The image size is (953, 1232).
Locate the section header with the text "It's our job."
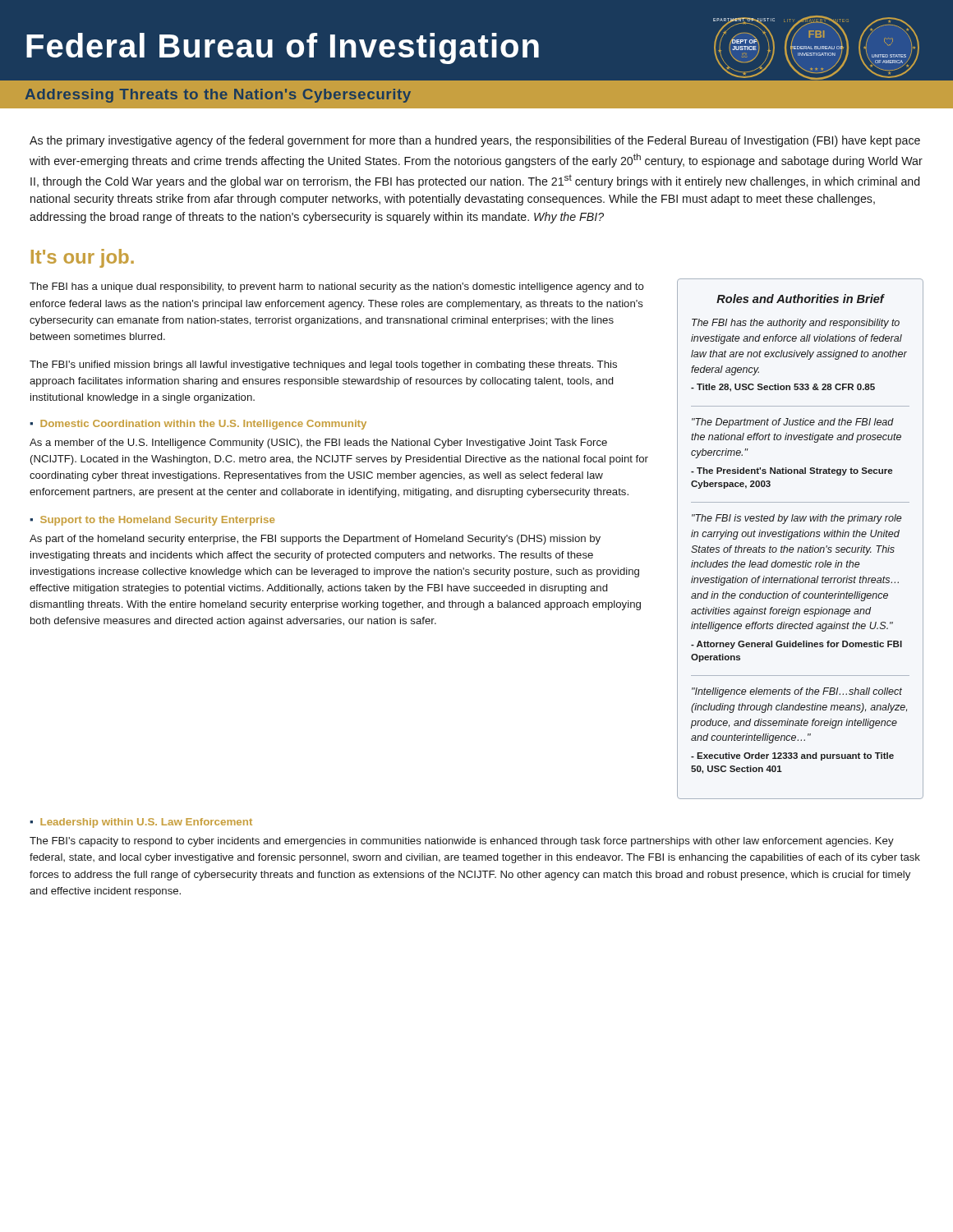click(x=82, y=257)
